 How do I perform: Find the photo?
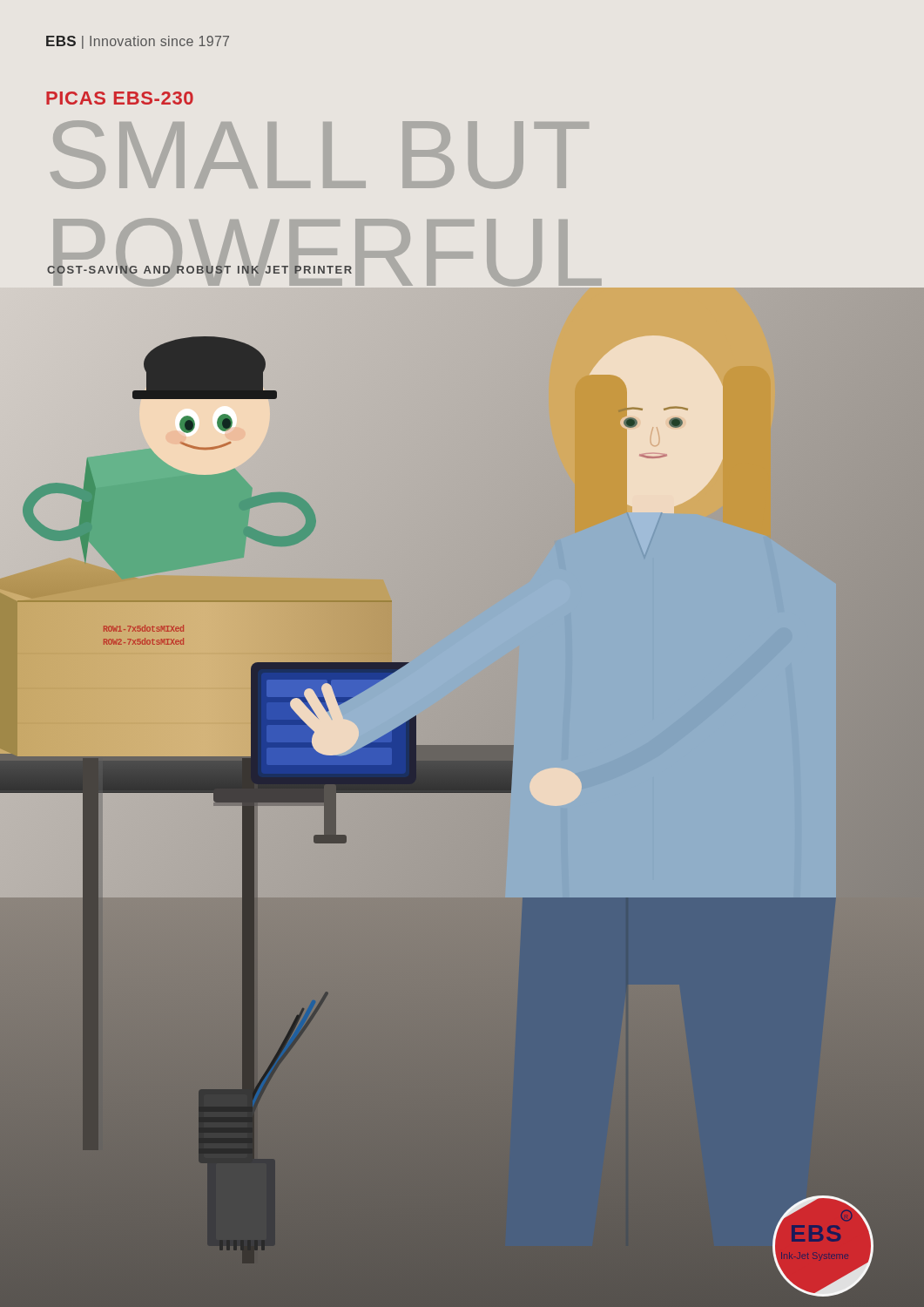coord(462,797)
